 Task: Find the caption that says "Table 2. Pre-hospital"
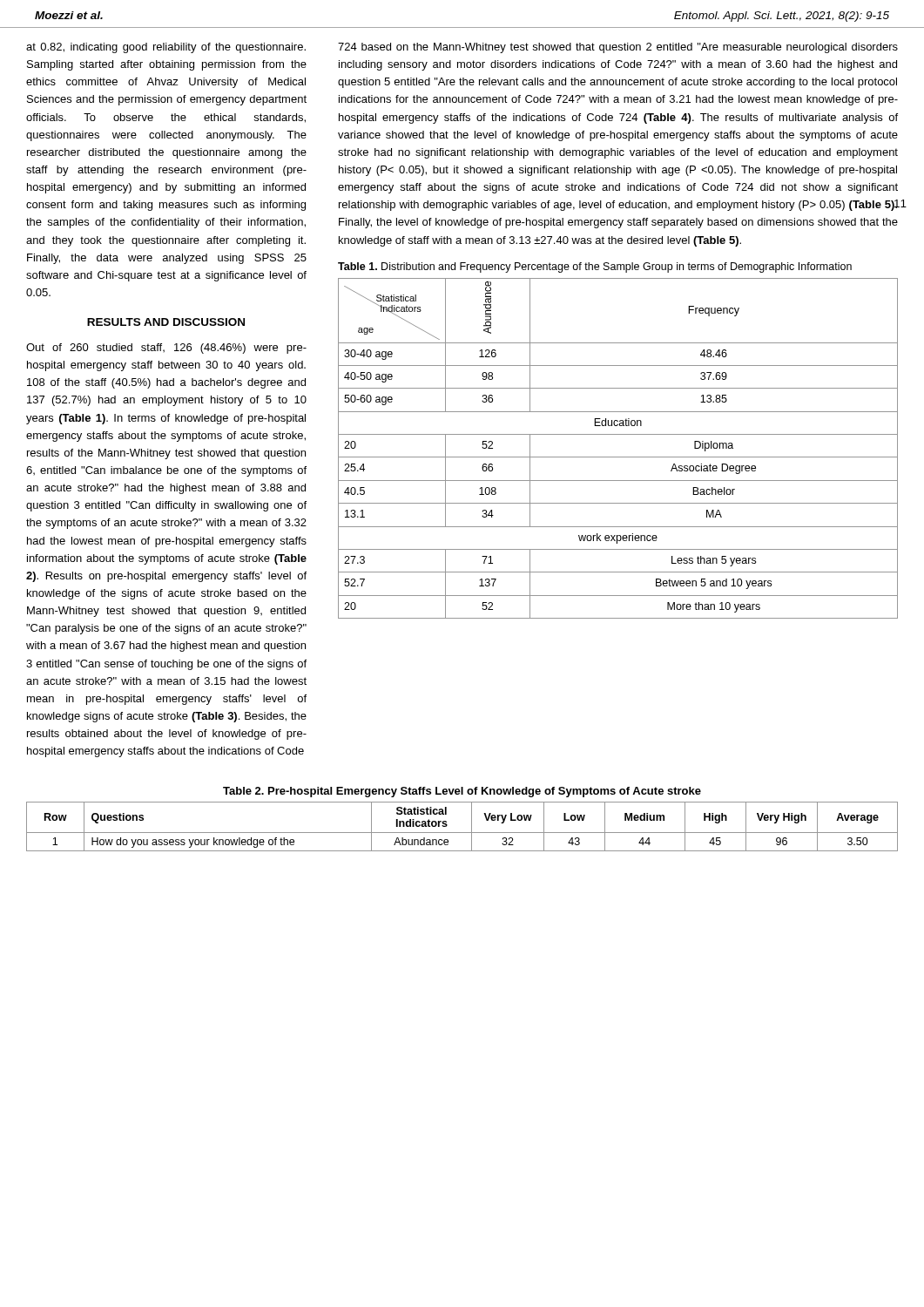tap(462, 791)
